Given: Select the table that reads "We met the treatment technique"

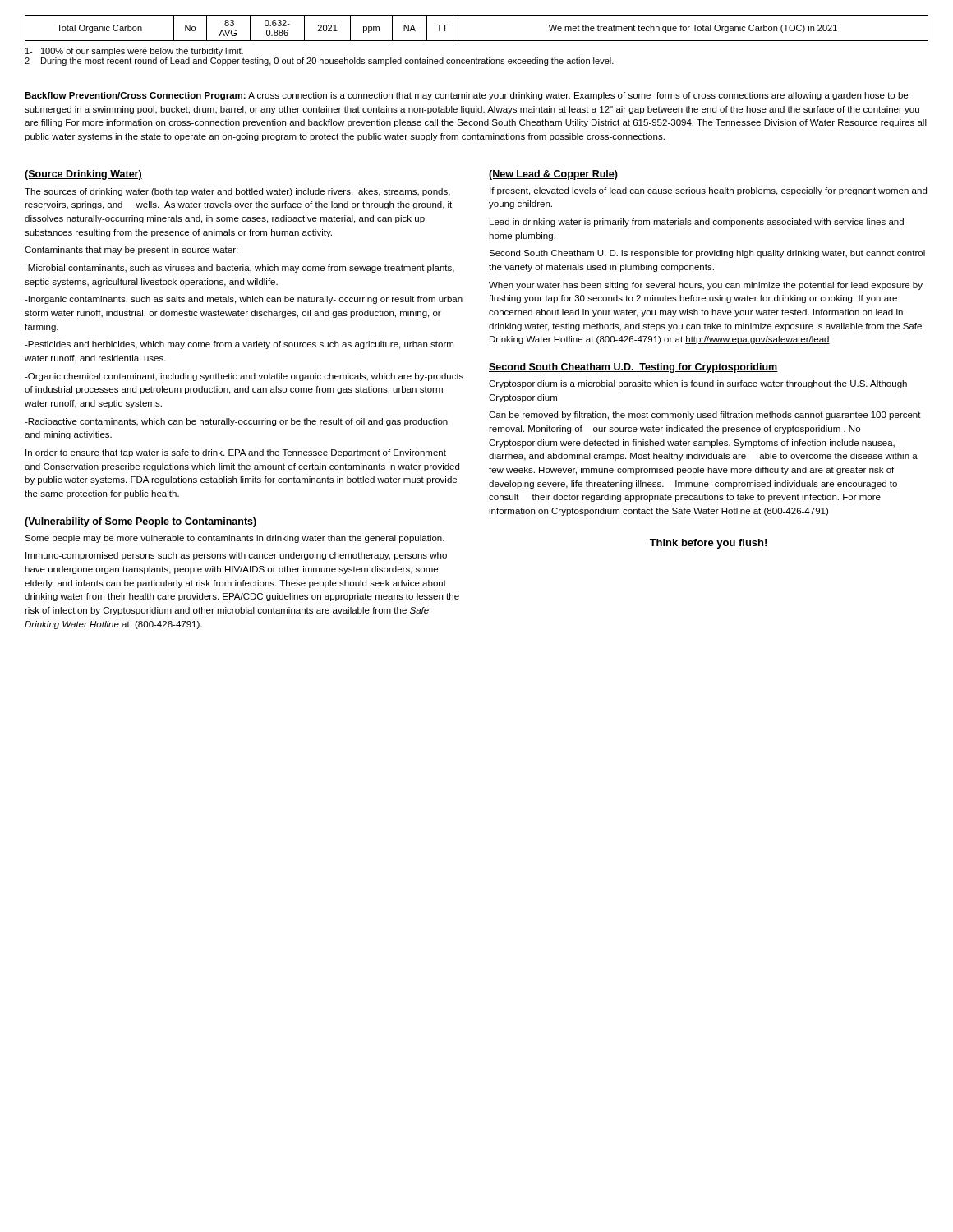Looking at the screenshot, I should (476, 28).
